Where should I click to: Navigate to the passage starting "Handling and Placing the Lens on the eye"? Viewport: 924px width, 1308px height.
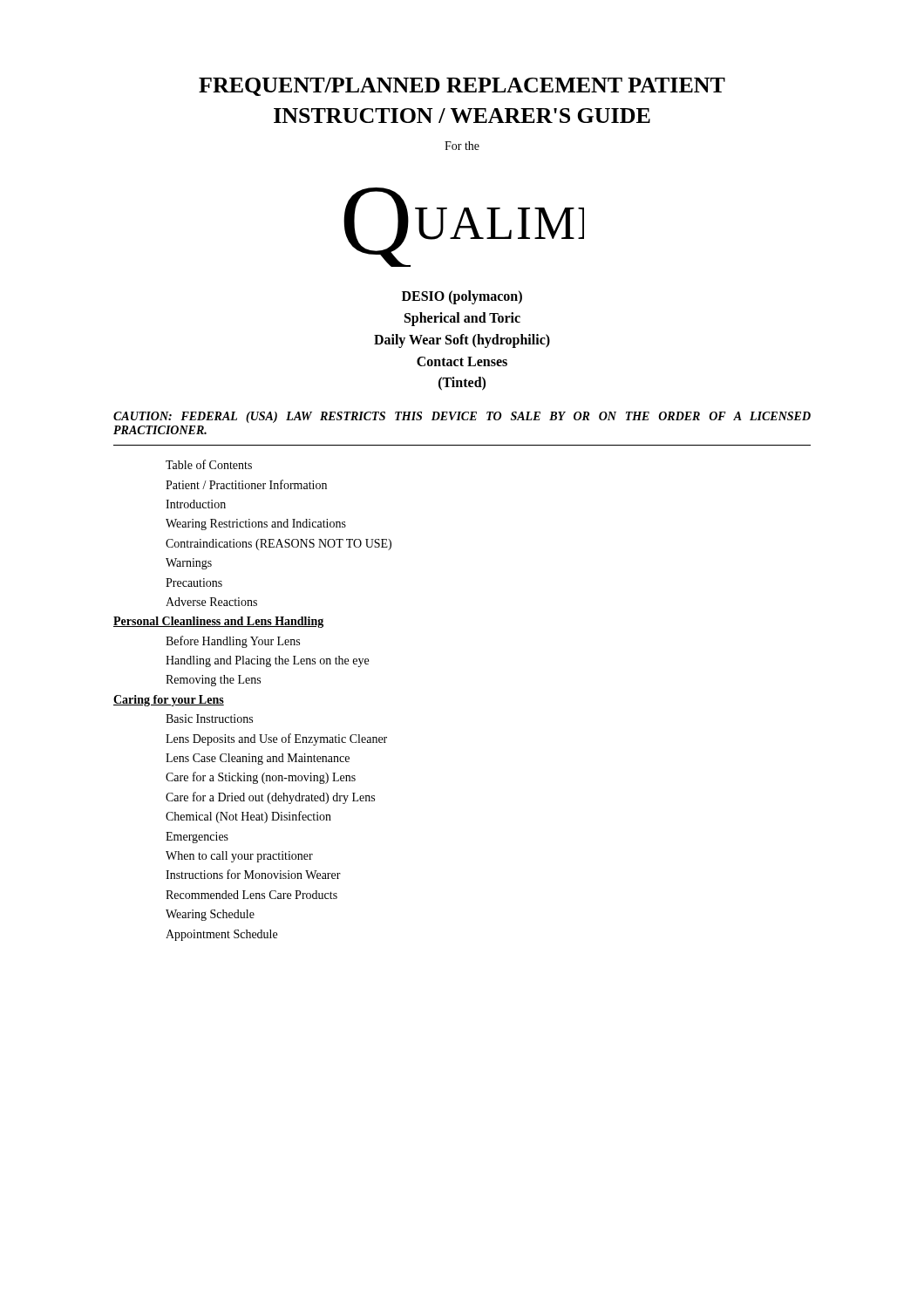click(267, 661)
